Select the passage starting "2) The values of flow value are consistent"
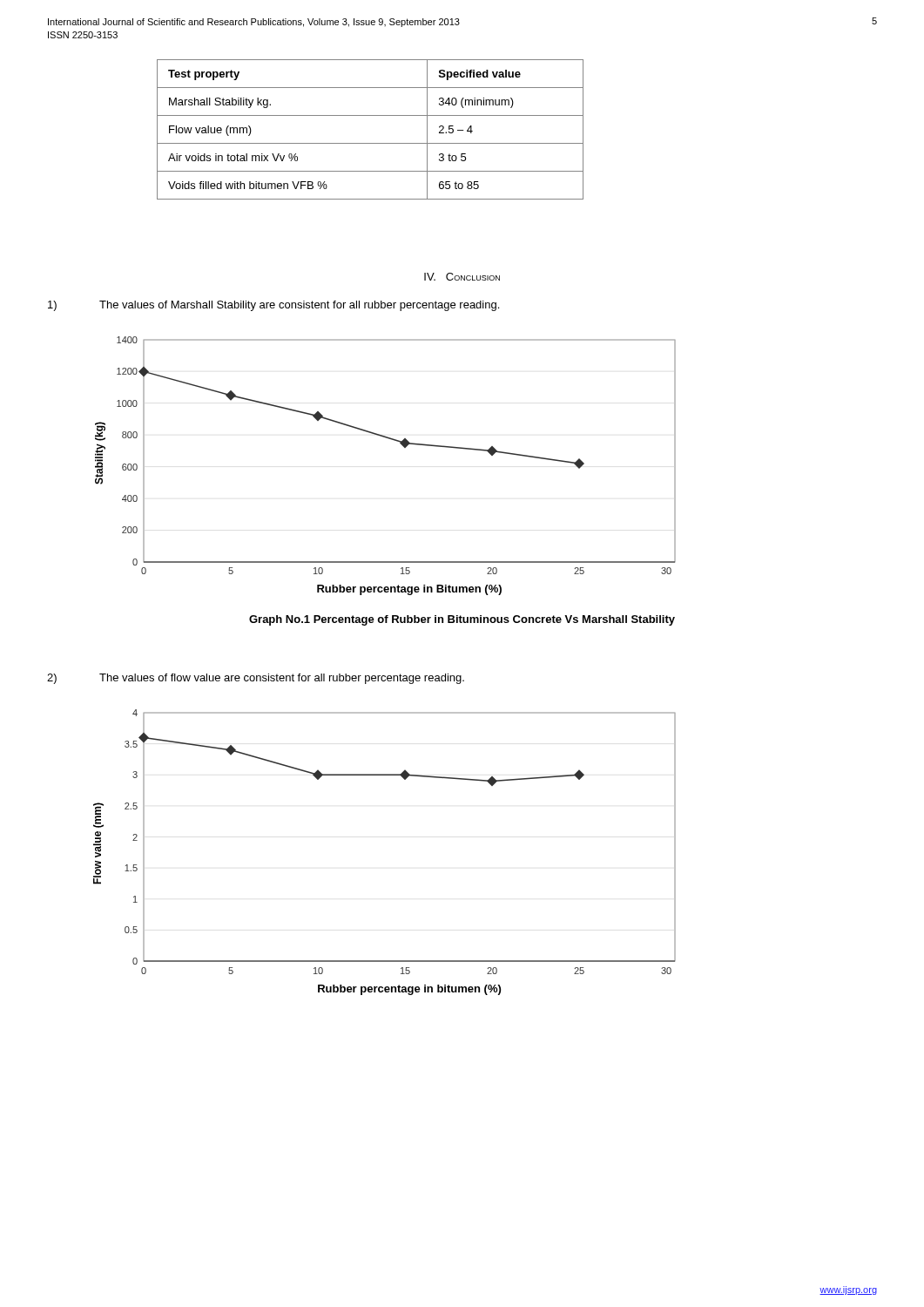The height and width of the screenshot is (1307, 924). click(x=462, y=677)
